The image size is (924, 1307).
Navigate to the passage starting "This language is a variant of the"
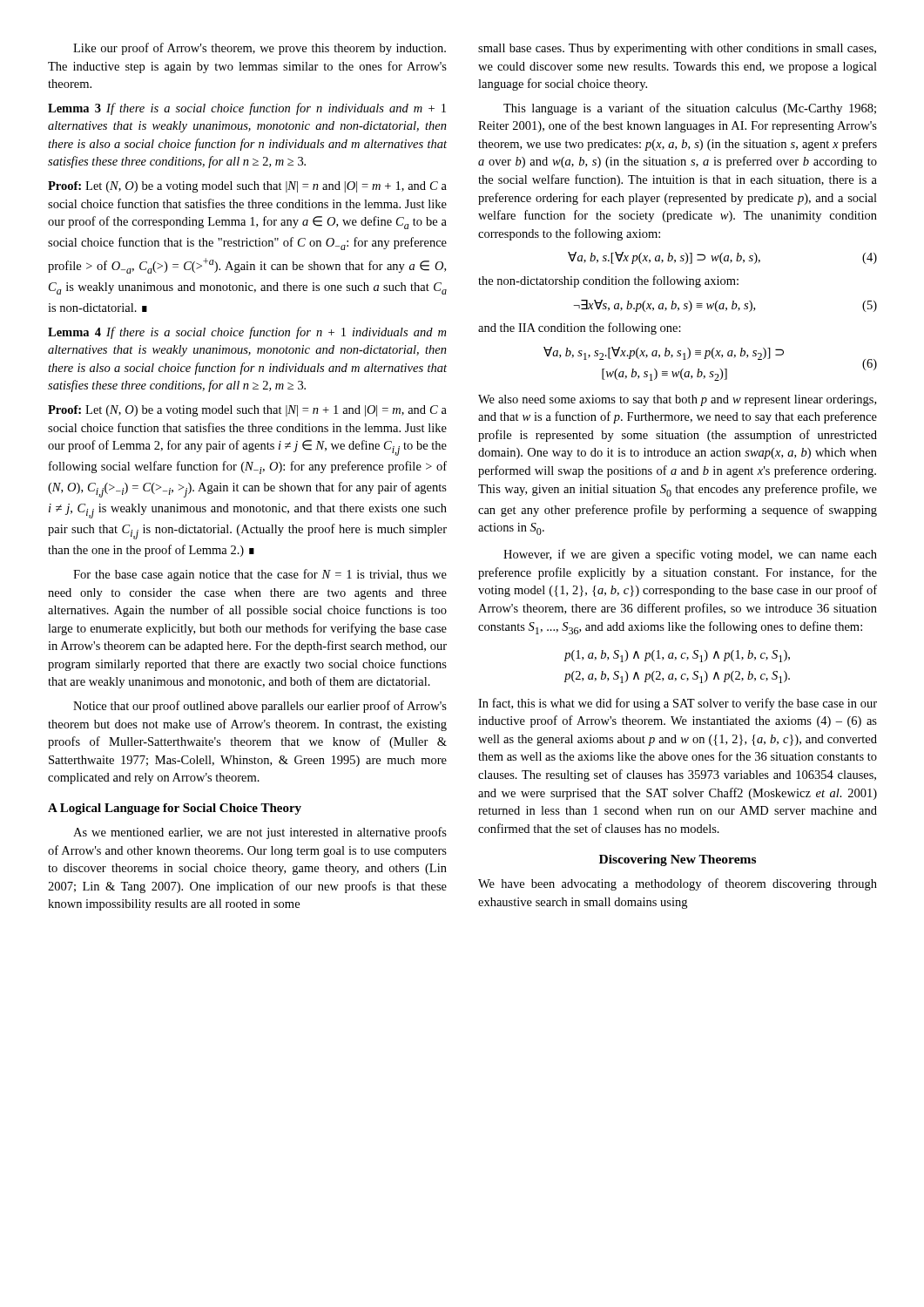pyautogui.click(x=678, y=171)
